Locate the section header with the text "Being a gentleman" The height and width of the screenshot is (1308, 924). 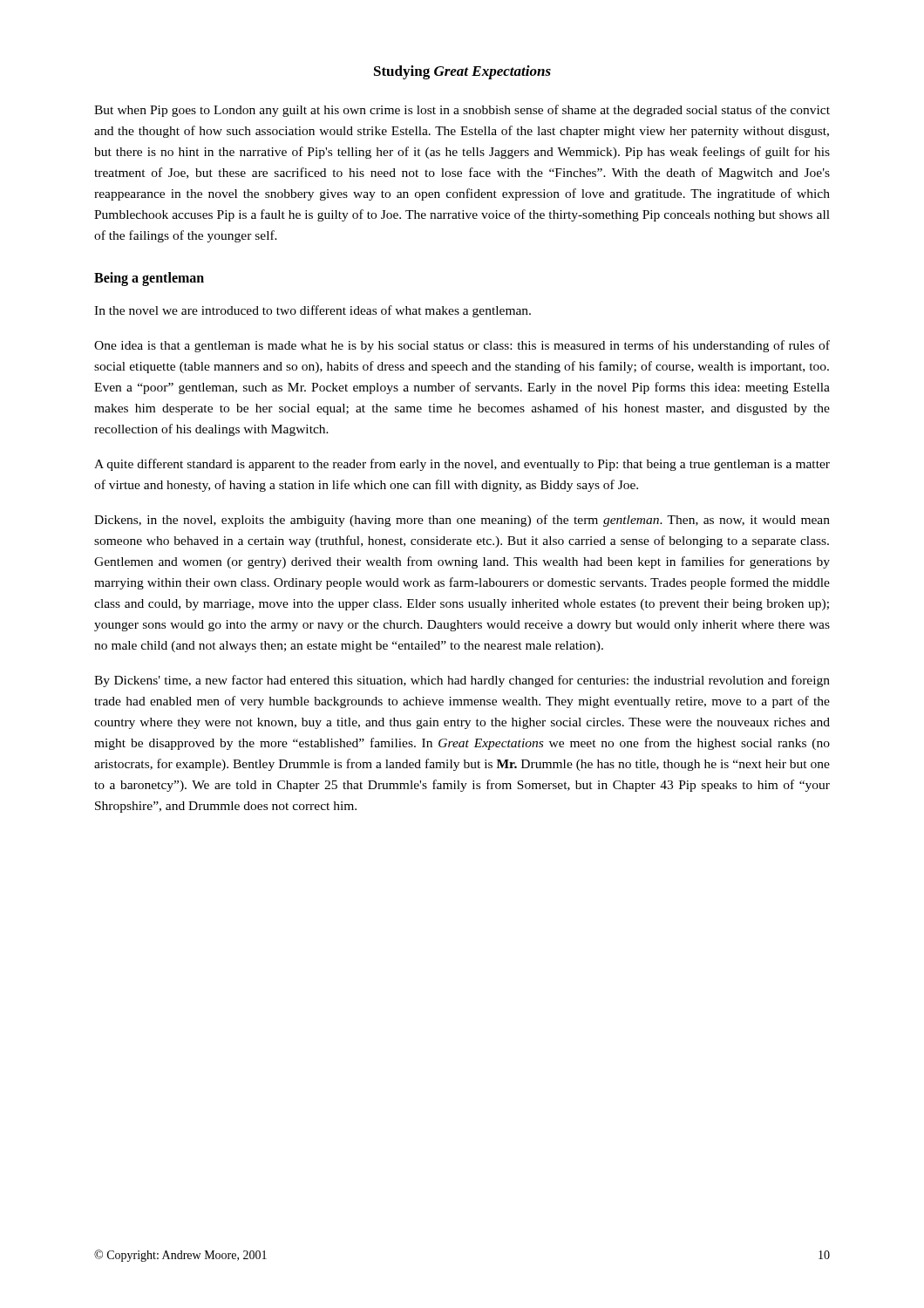149,278
